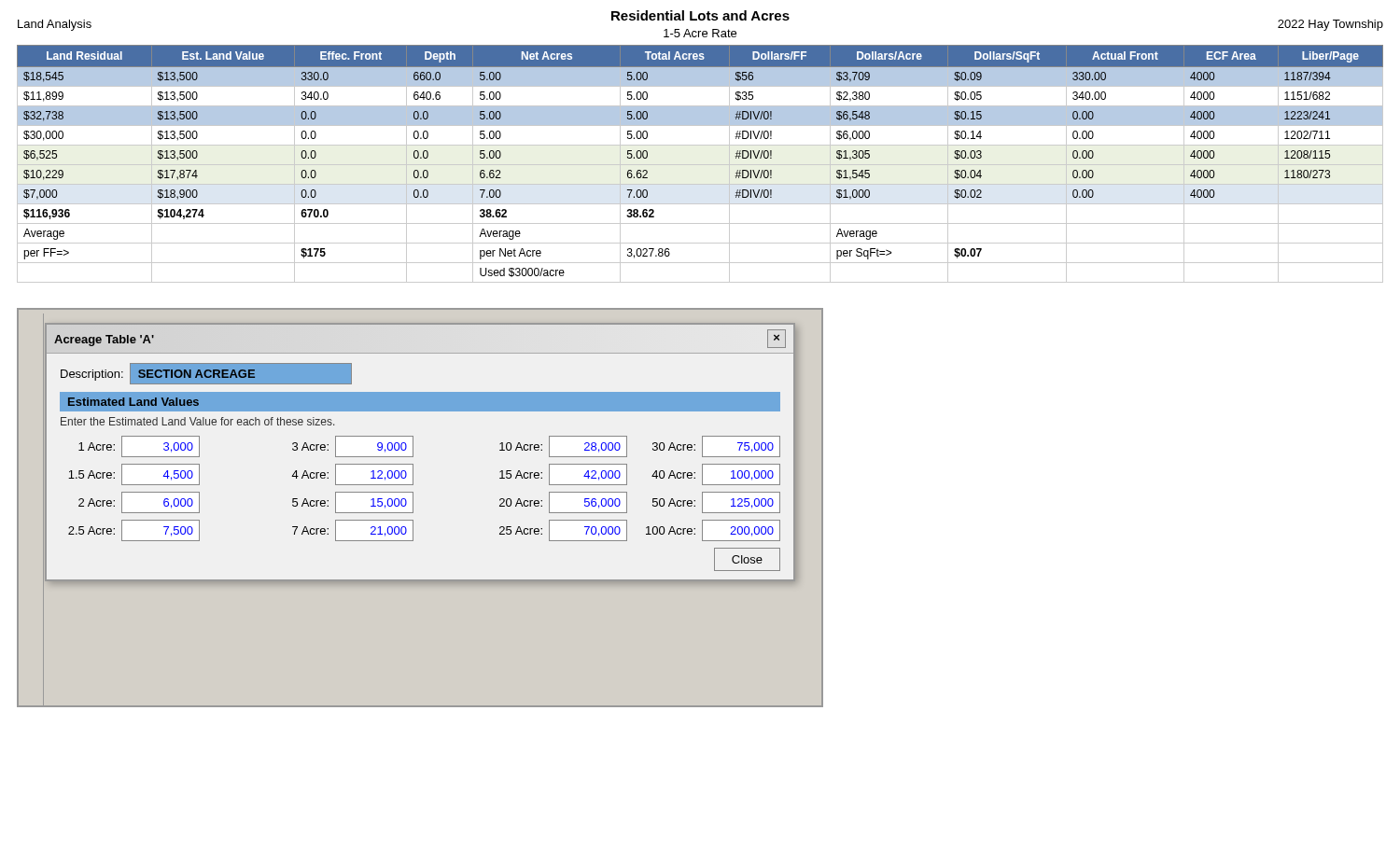Locate the table with the text "Total Acres"
The image size is (1400, 850).
click(700, 164)
